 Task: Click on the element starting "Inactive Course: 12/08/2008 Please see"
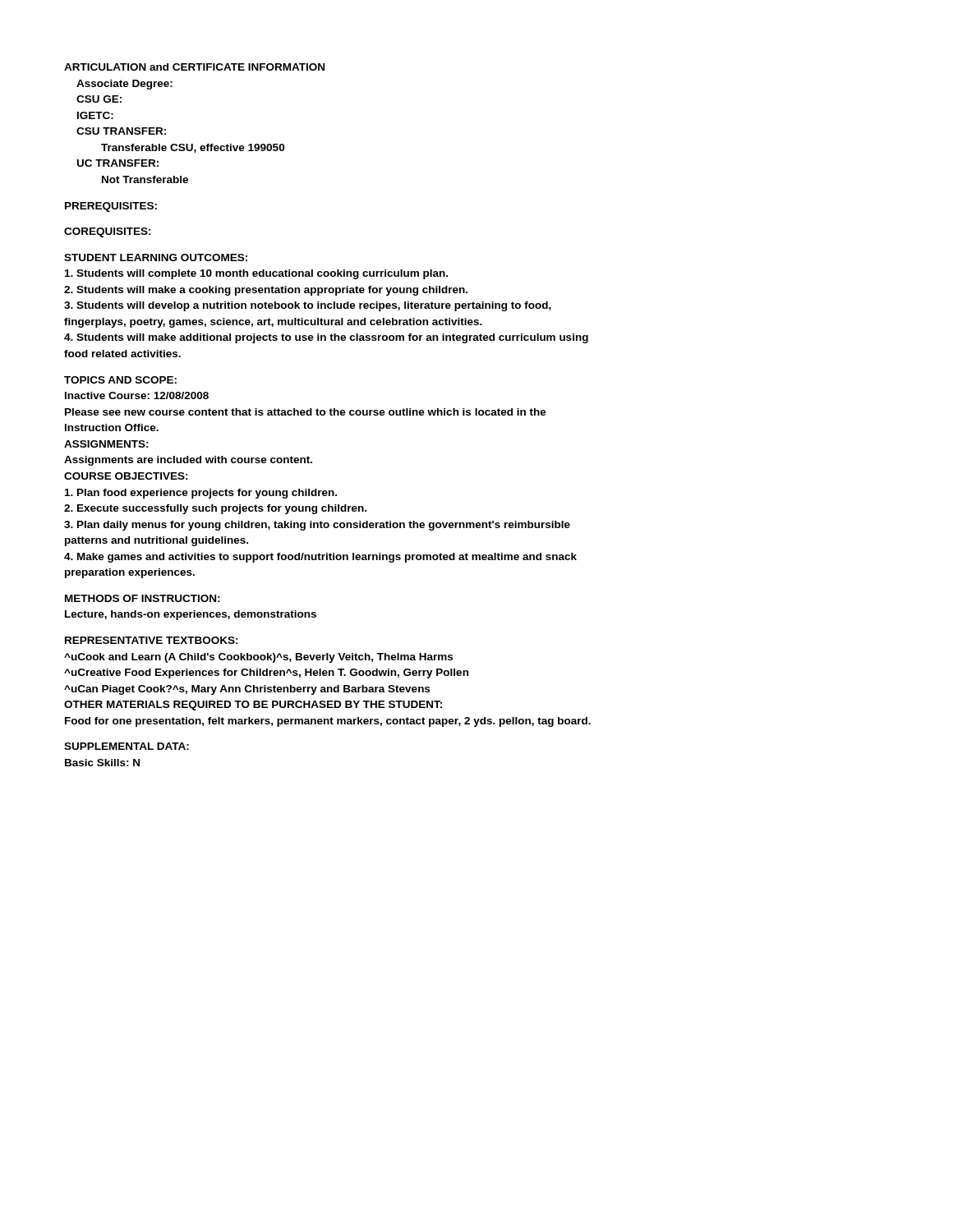[x=331, y=484]
